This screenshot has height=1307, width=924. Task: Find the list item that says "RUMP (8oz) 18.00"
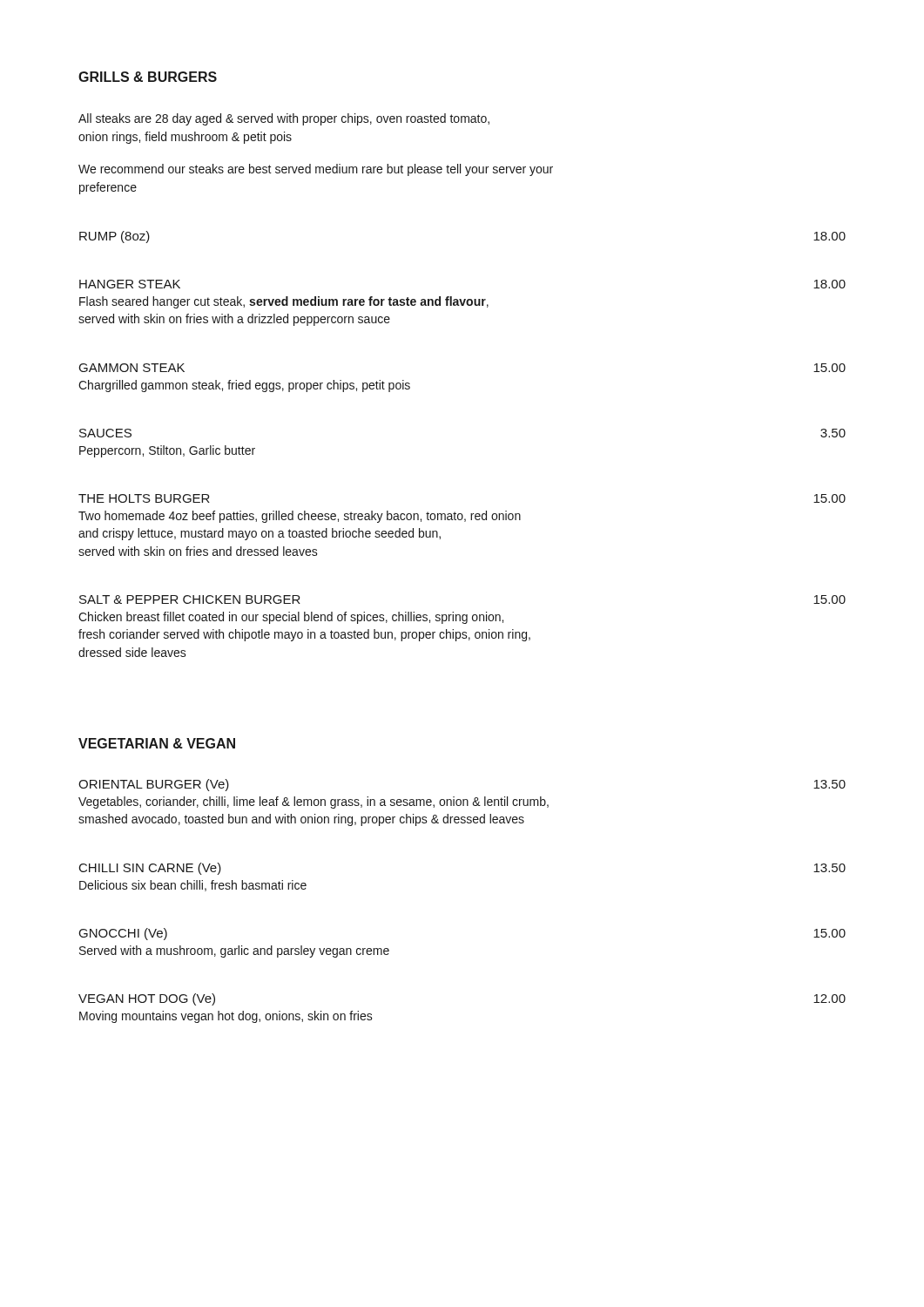(x=113, y=237)
